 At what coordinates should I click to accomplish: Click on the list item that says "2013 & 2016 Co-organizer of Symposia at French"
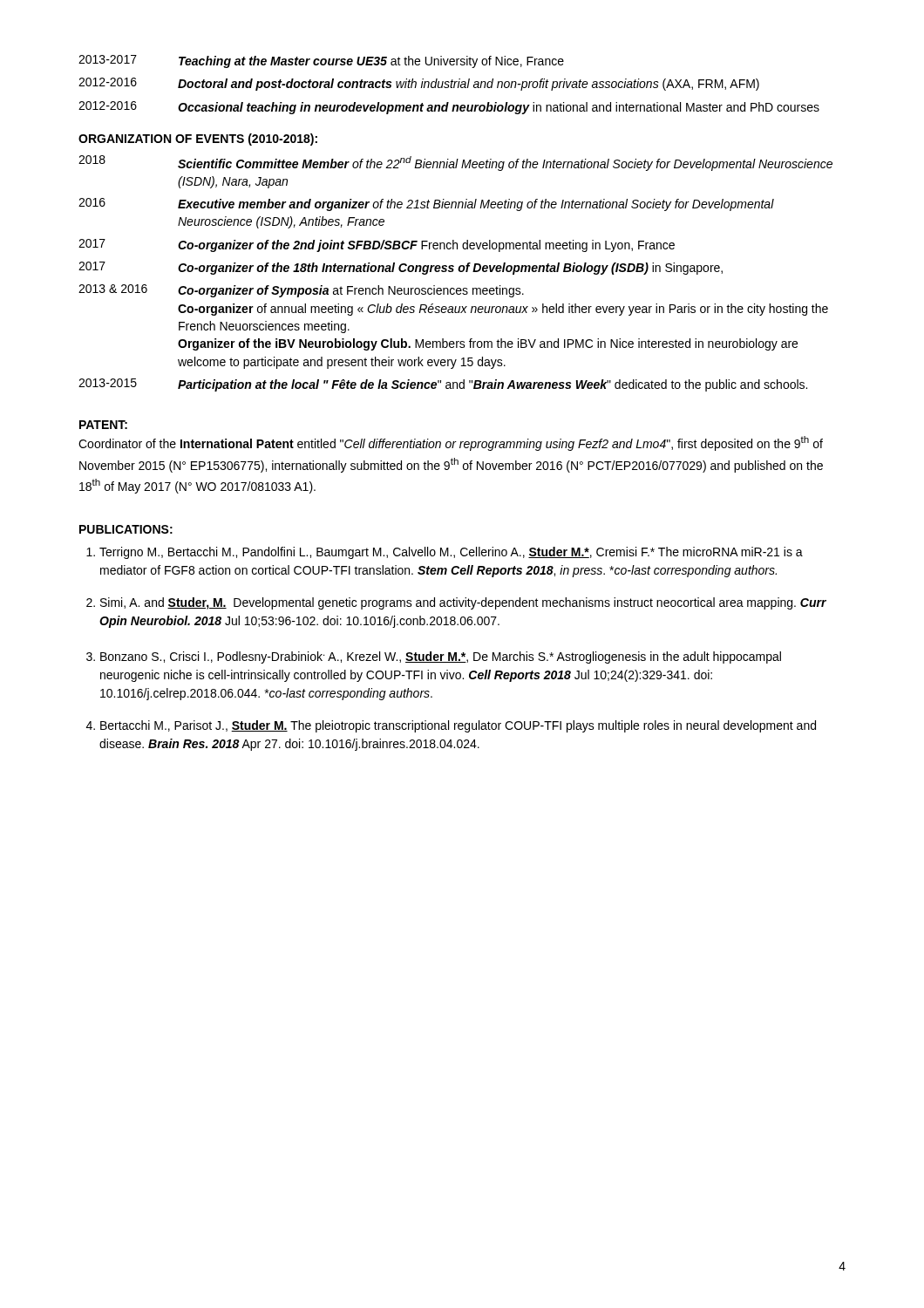tap(301, 291)
